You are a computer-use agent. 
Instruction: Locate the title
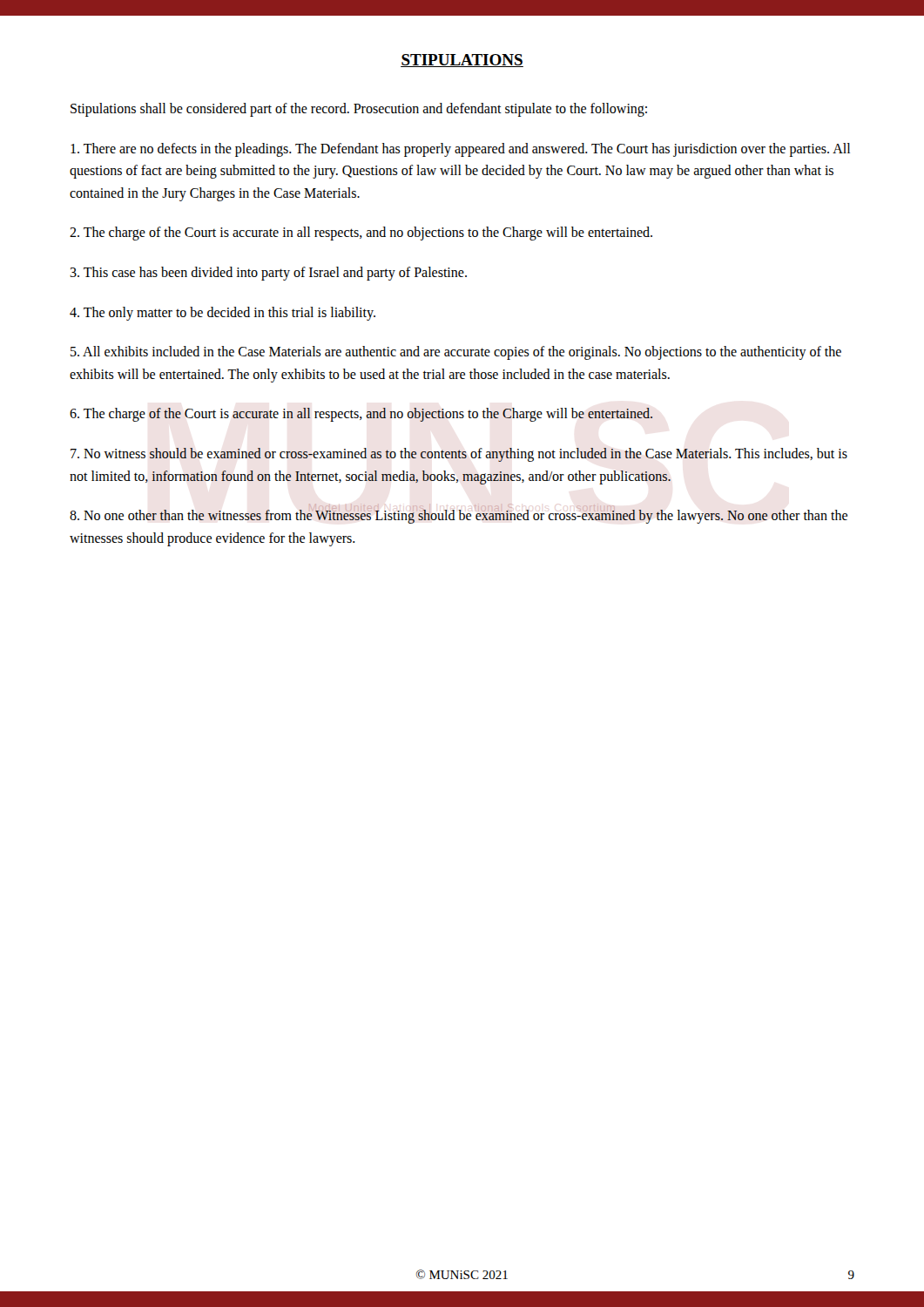pos(462,60)
